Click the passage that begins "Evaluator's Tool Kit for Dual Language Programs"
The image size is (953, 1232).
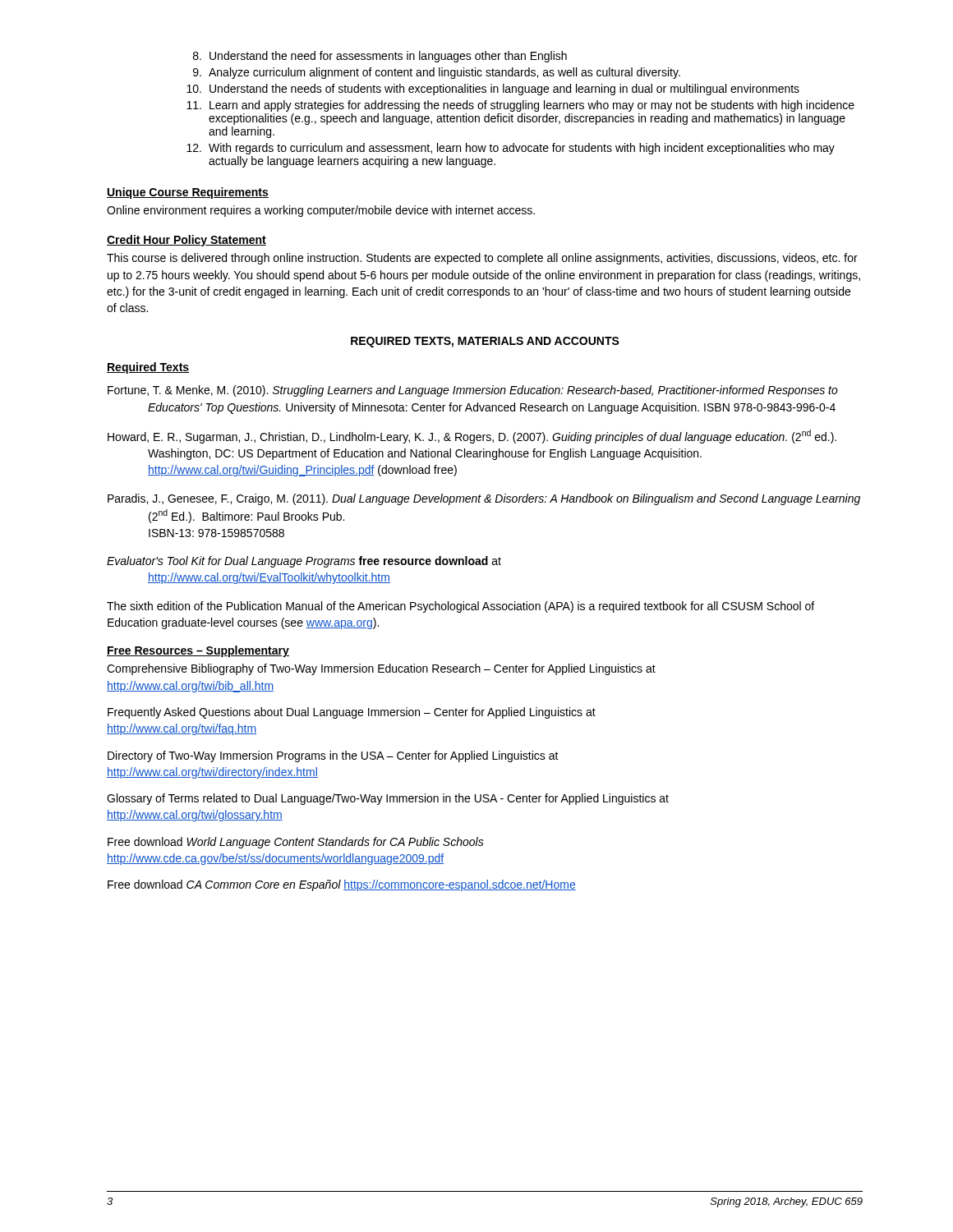click(x=304, y=569)
